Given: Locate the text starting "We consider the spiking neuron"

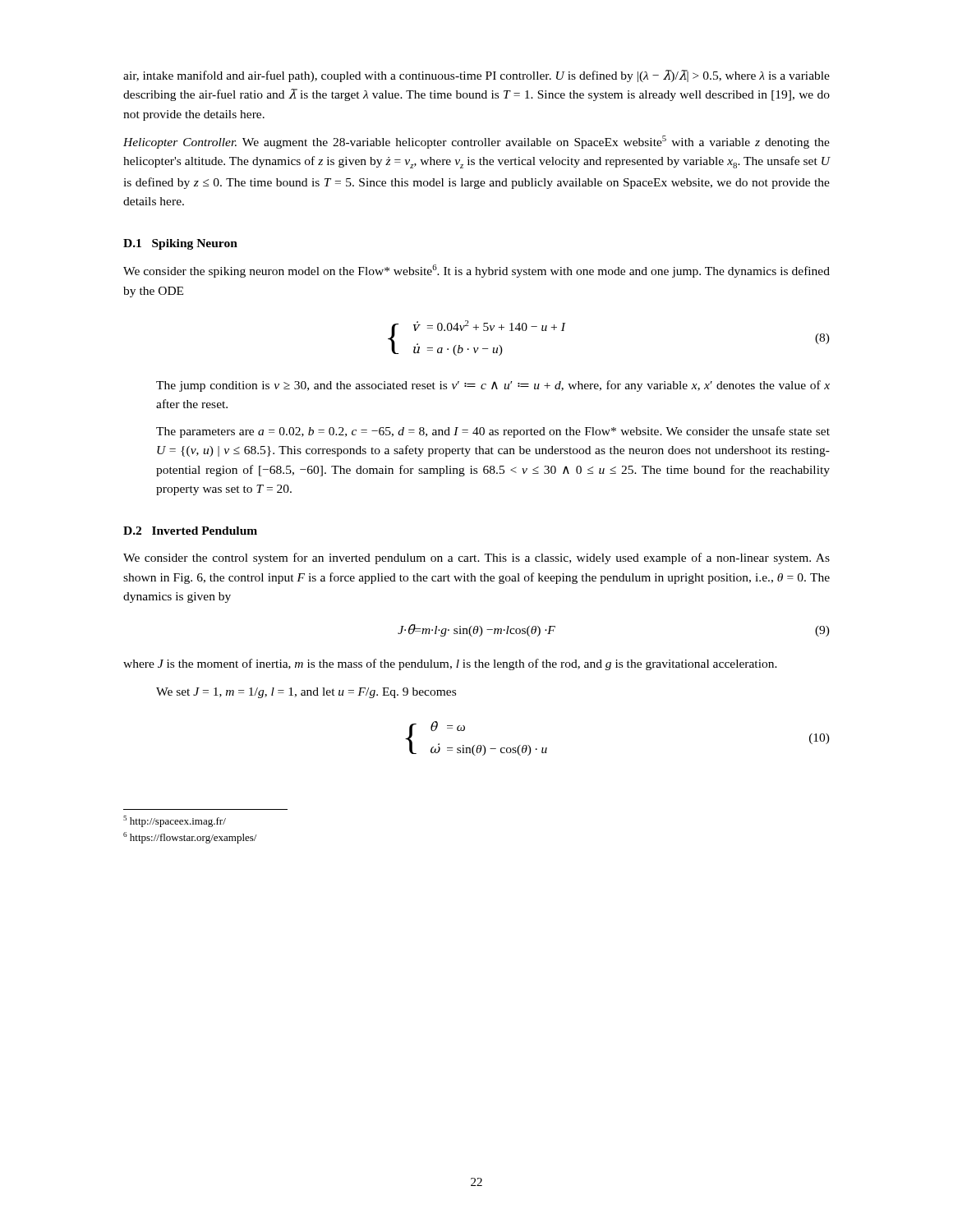Looking at the screenshot, I should point(476,280).
